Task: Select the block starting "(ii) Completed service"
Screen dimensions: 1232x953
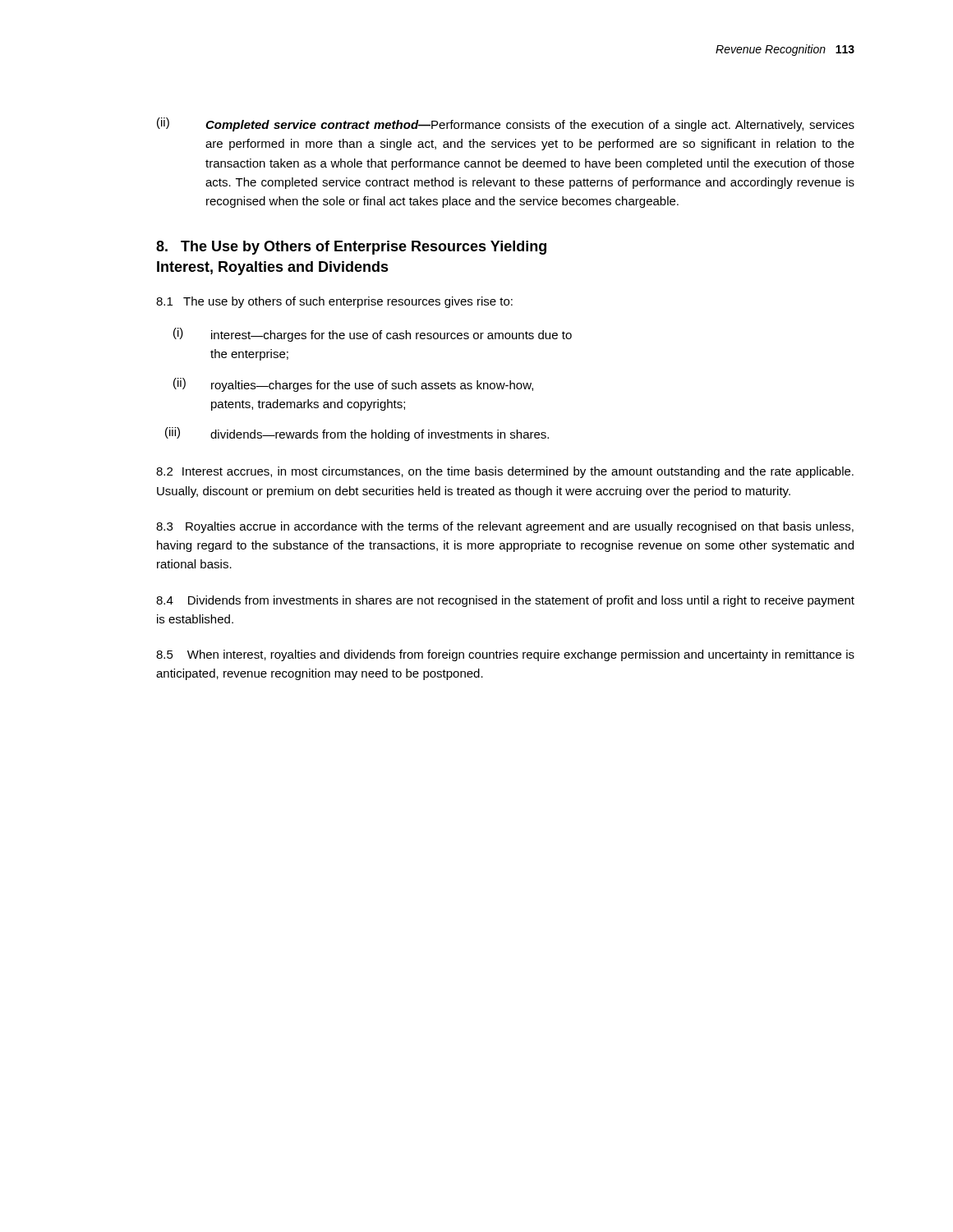Action: [505, 163]
